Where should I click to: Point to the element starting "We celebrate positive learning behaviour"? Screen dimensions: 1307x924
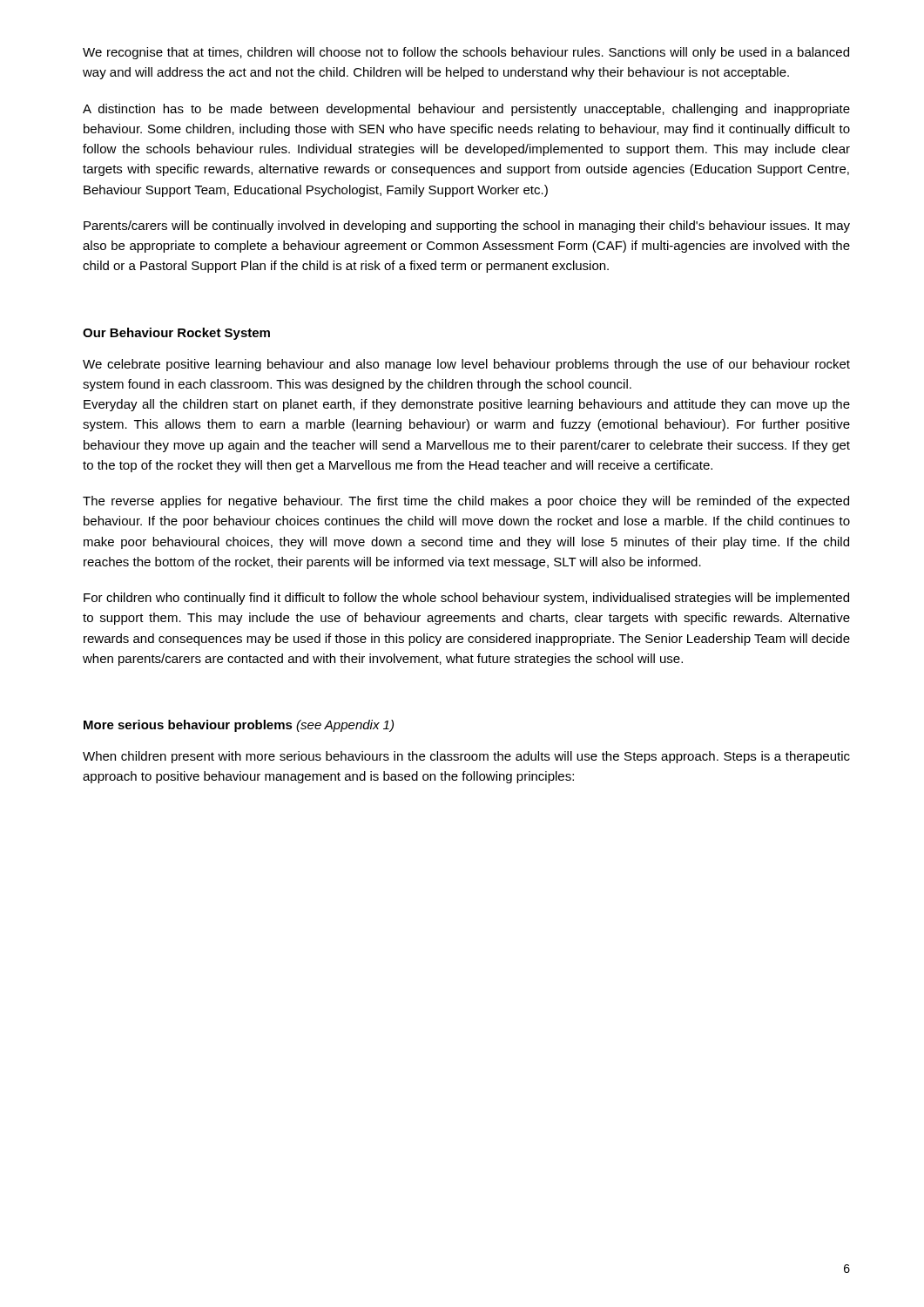pos(466,414)
